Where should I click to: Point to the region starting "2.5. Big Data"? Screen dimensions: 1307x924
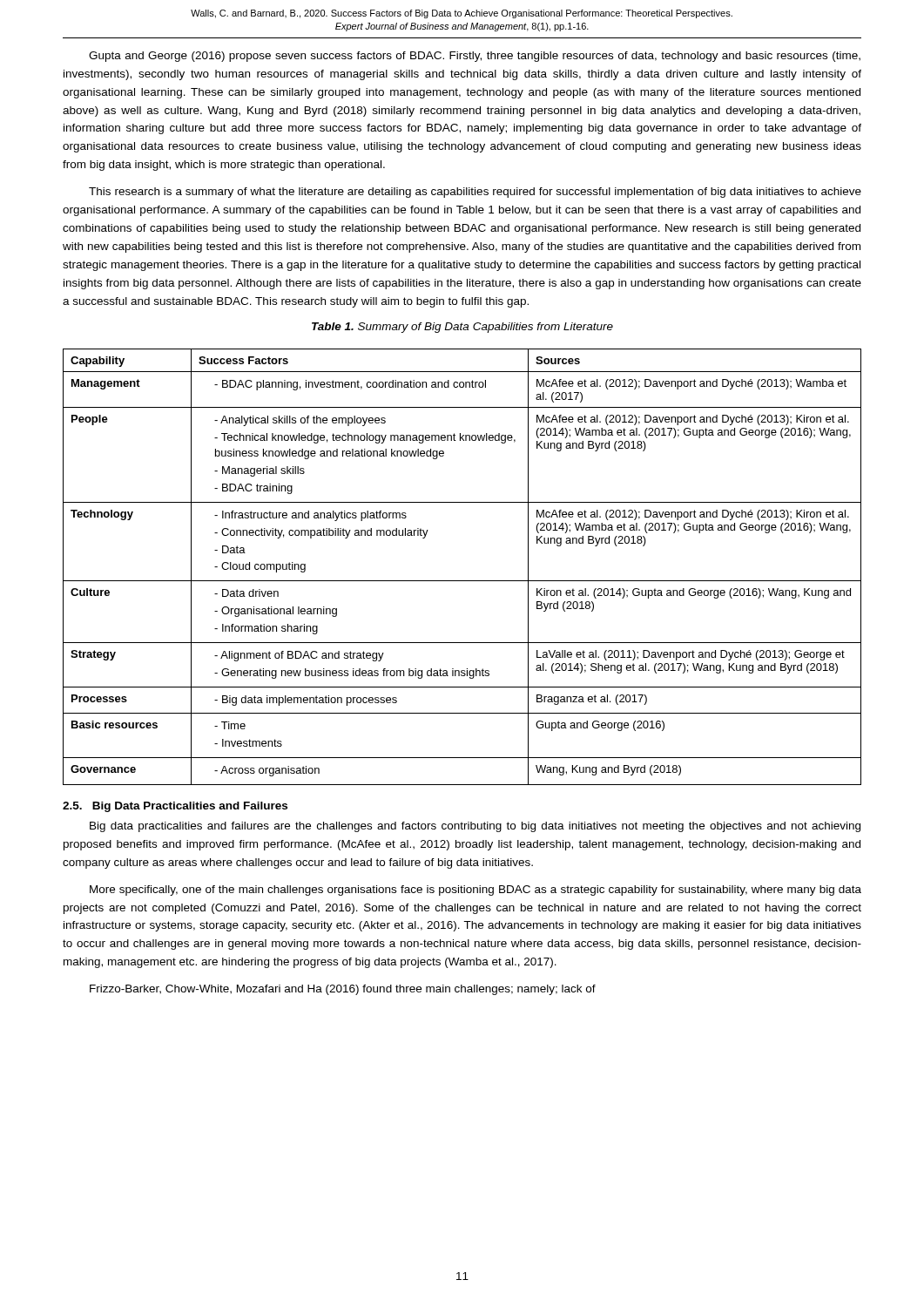(175, 805)
